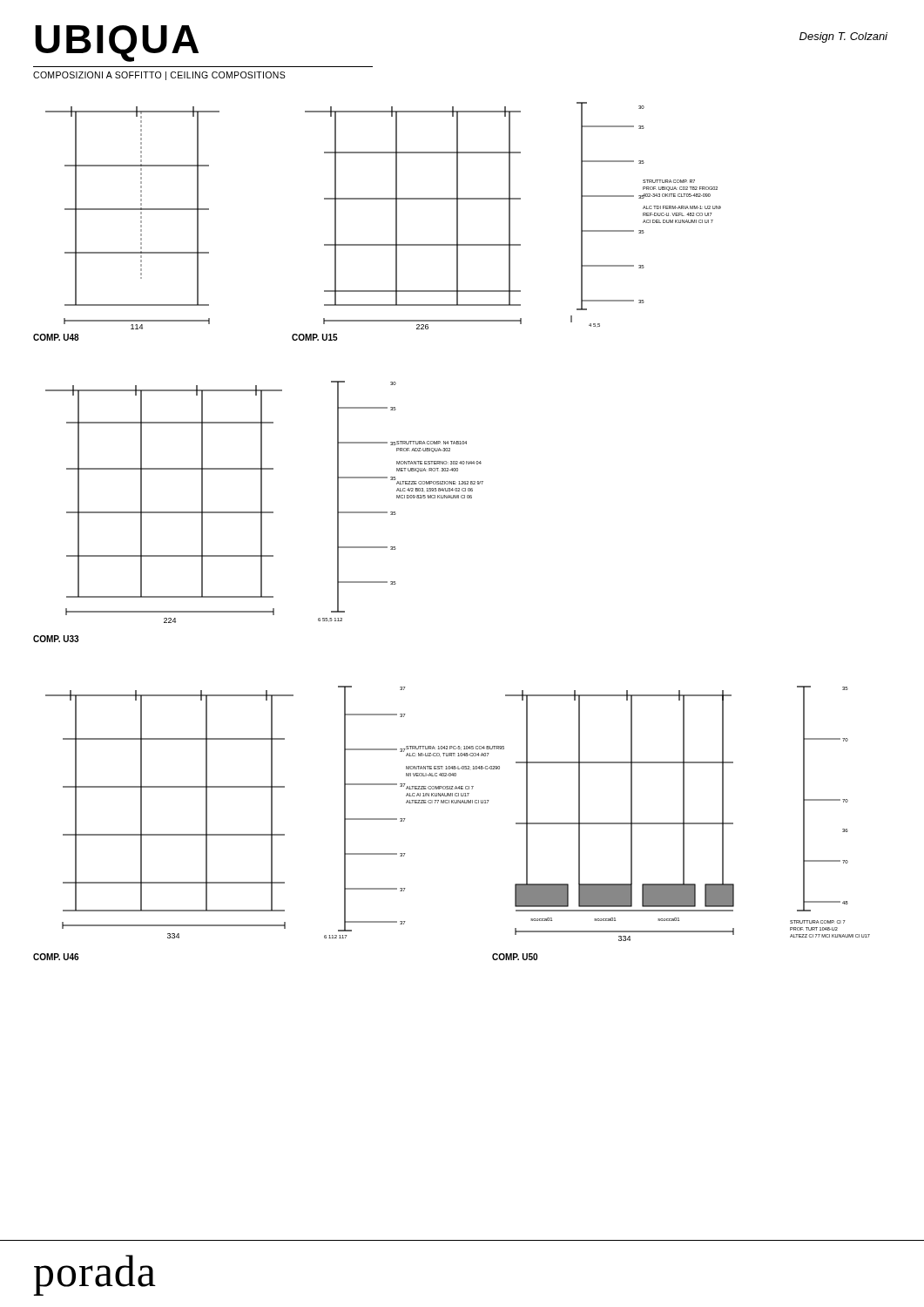Navigate to the passage starting "COMP. U46"
924x1307 pixels.
pos(56,957)
